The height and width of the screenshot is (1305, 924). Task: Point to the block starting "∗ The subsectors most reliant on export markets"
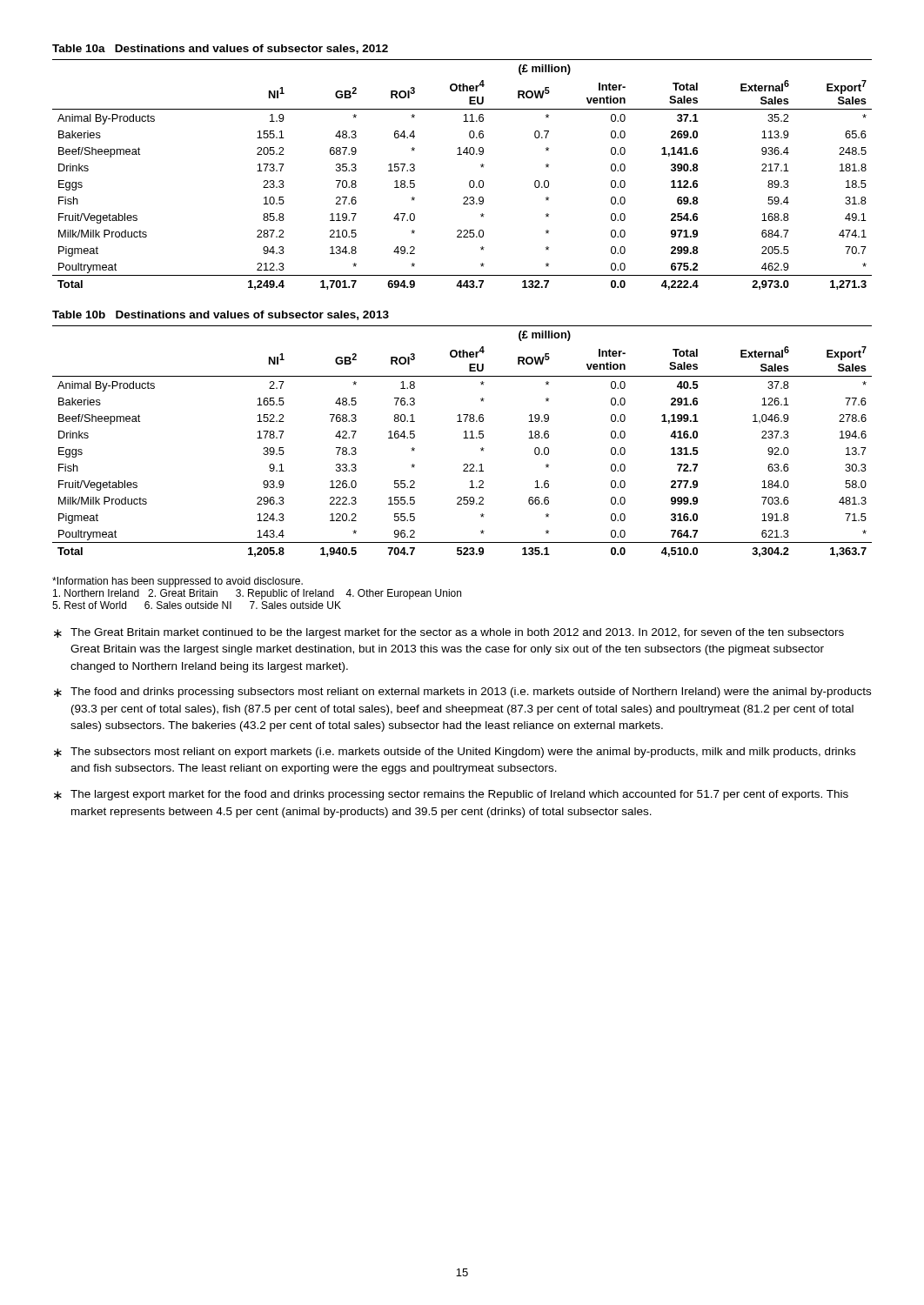[462, 760]
